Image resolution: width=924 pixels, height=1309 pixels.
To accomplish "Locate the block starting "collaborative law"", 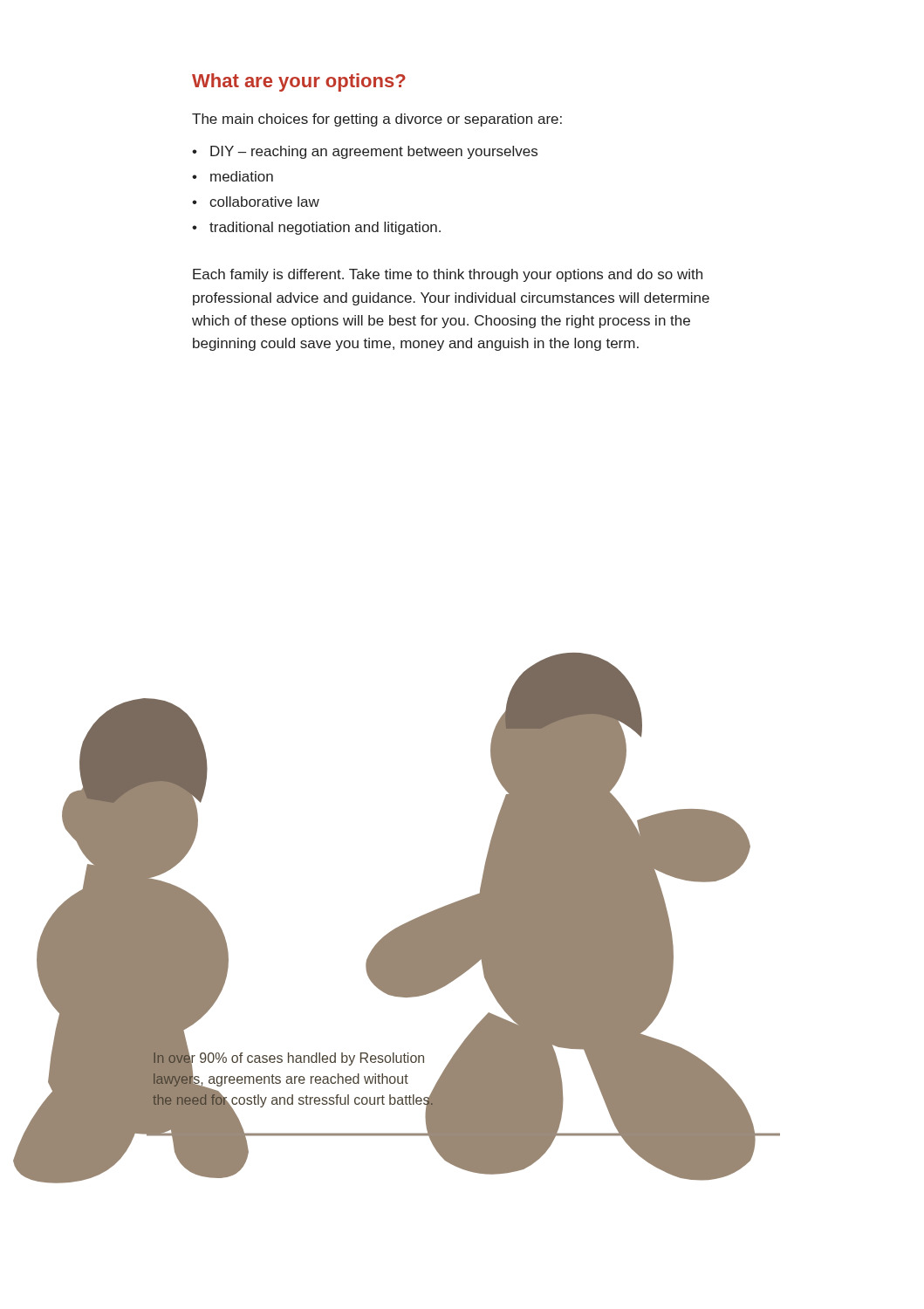I will click(x=264, y=202).
